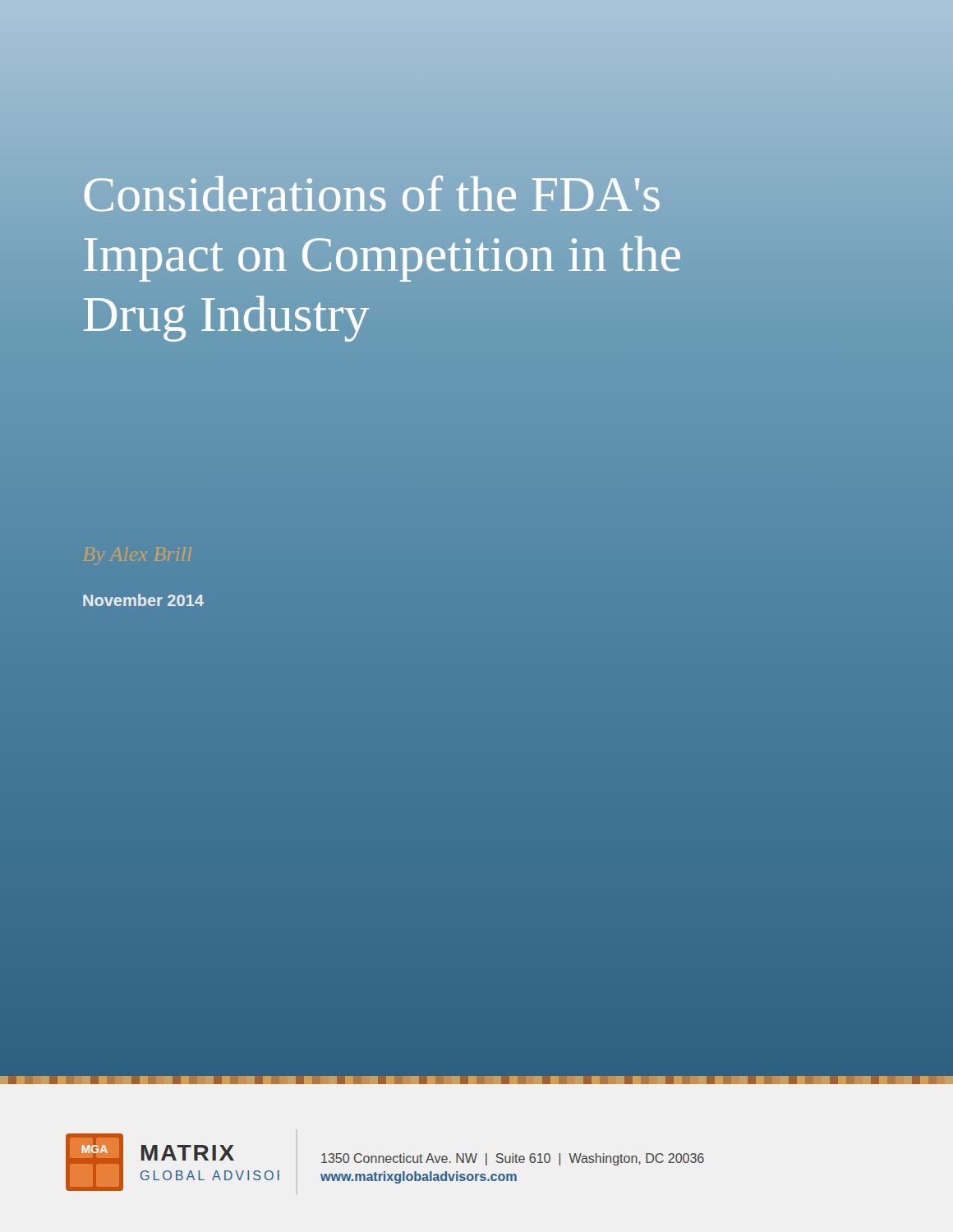Find the logo
This screenshot has height=1232, width=953.
pos(173,1162)
